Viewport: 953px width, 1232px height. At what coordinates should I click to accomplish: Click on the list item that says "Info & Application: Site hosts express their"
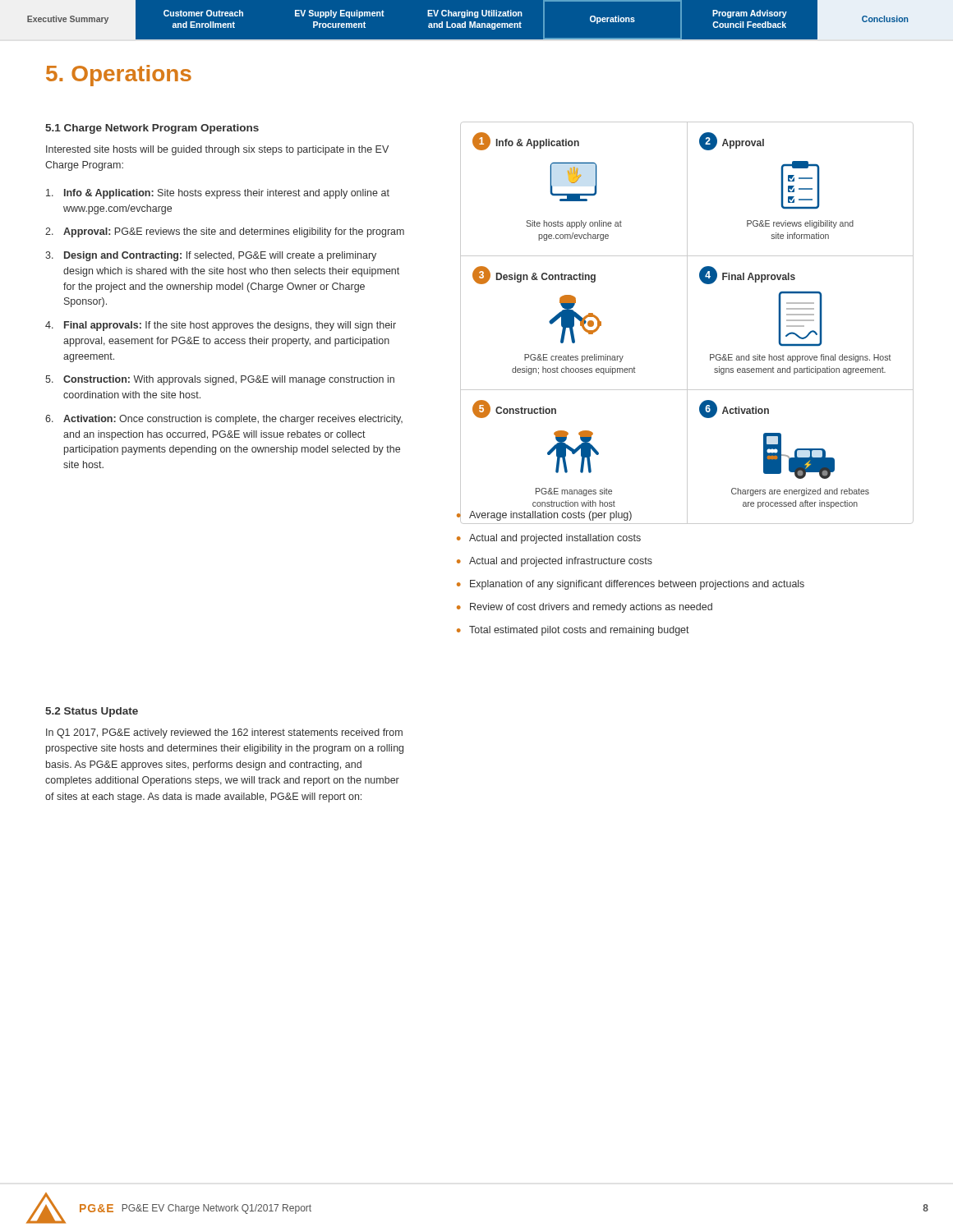point(226,201)
